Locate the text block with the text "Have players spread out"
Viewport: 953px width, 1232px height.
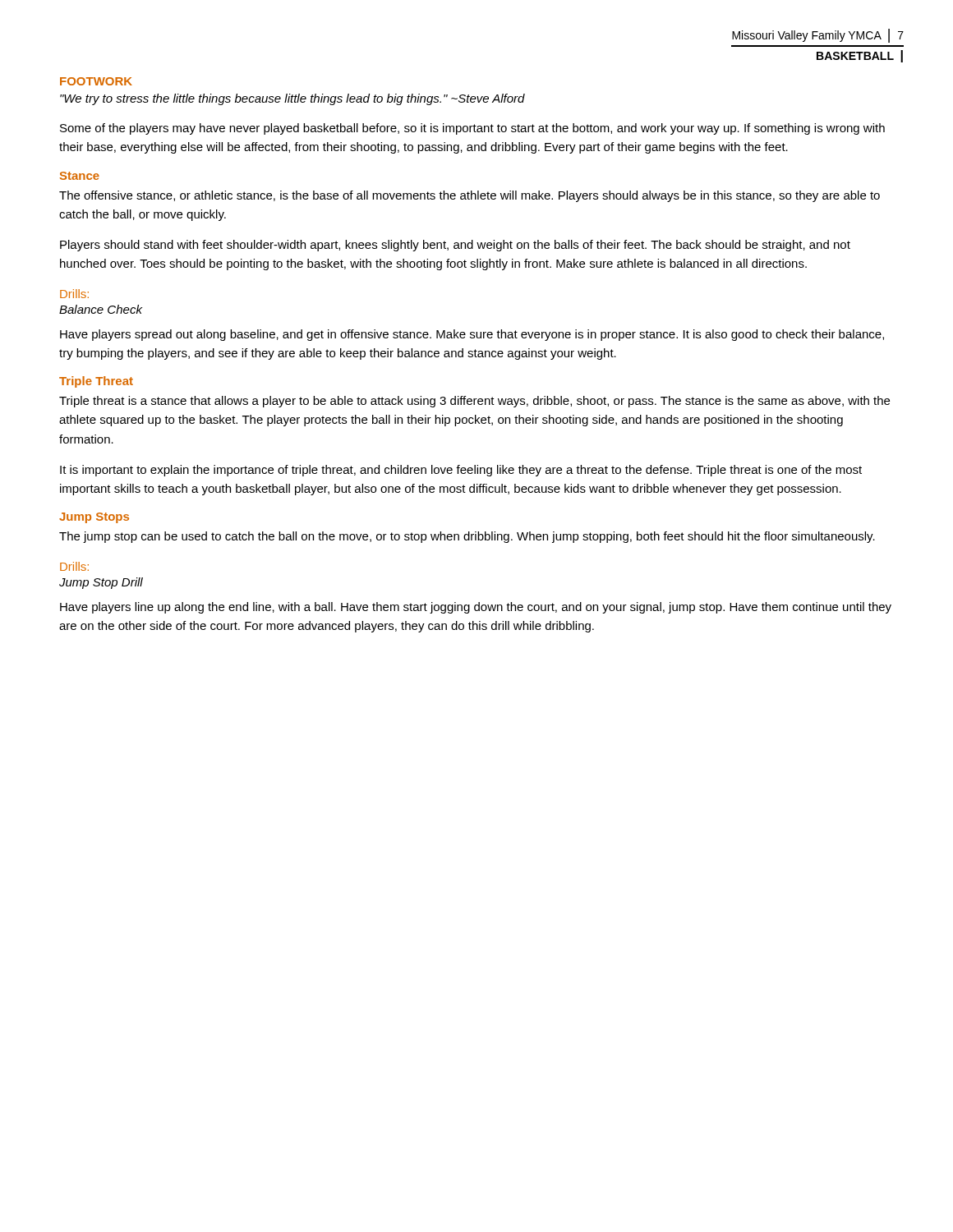[472, 343]
